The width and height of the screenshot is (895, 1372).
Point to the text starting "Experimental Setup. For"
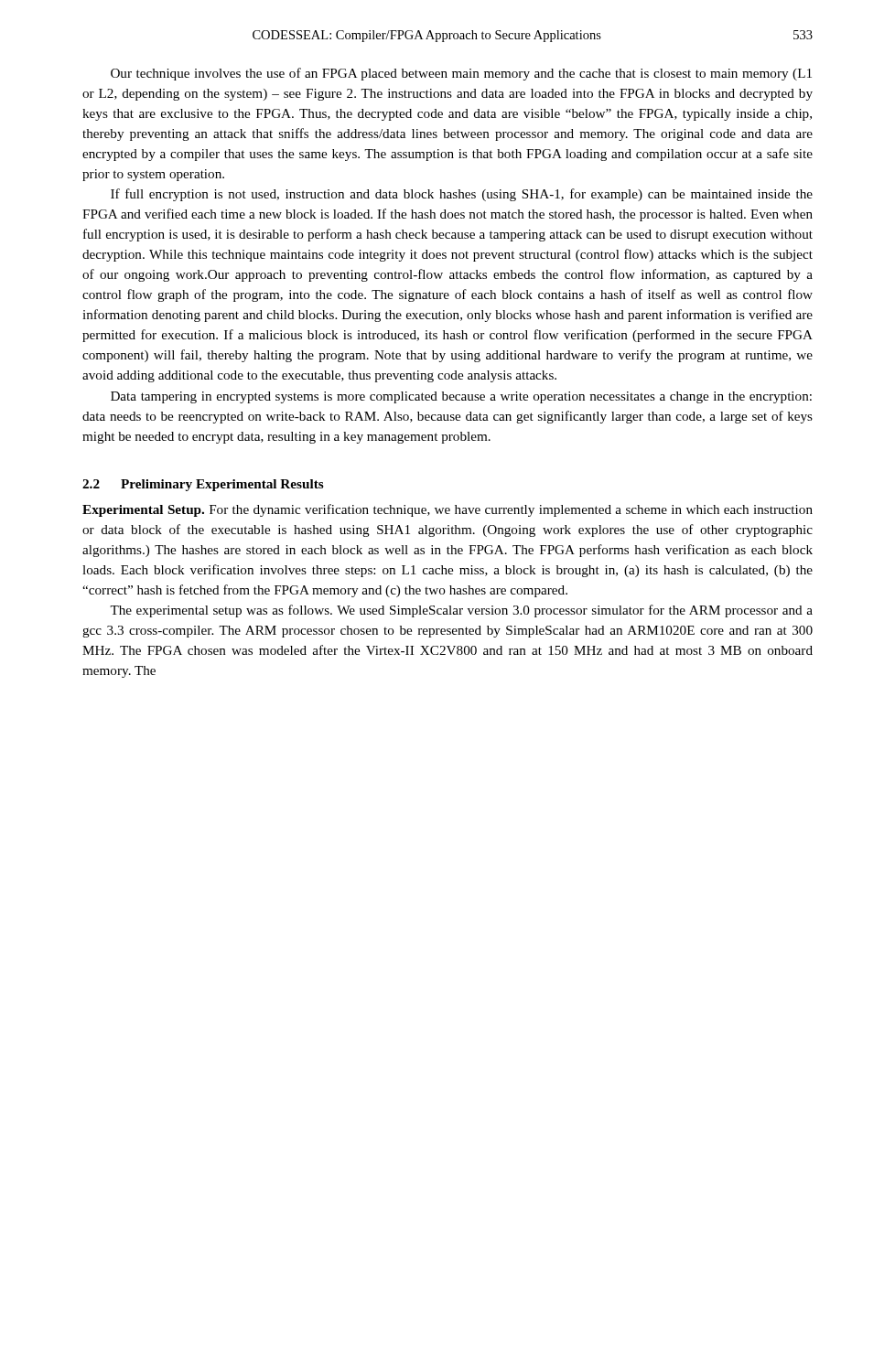448,549
